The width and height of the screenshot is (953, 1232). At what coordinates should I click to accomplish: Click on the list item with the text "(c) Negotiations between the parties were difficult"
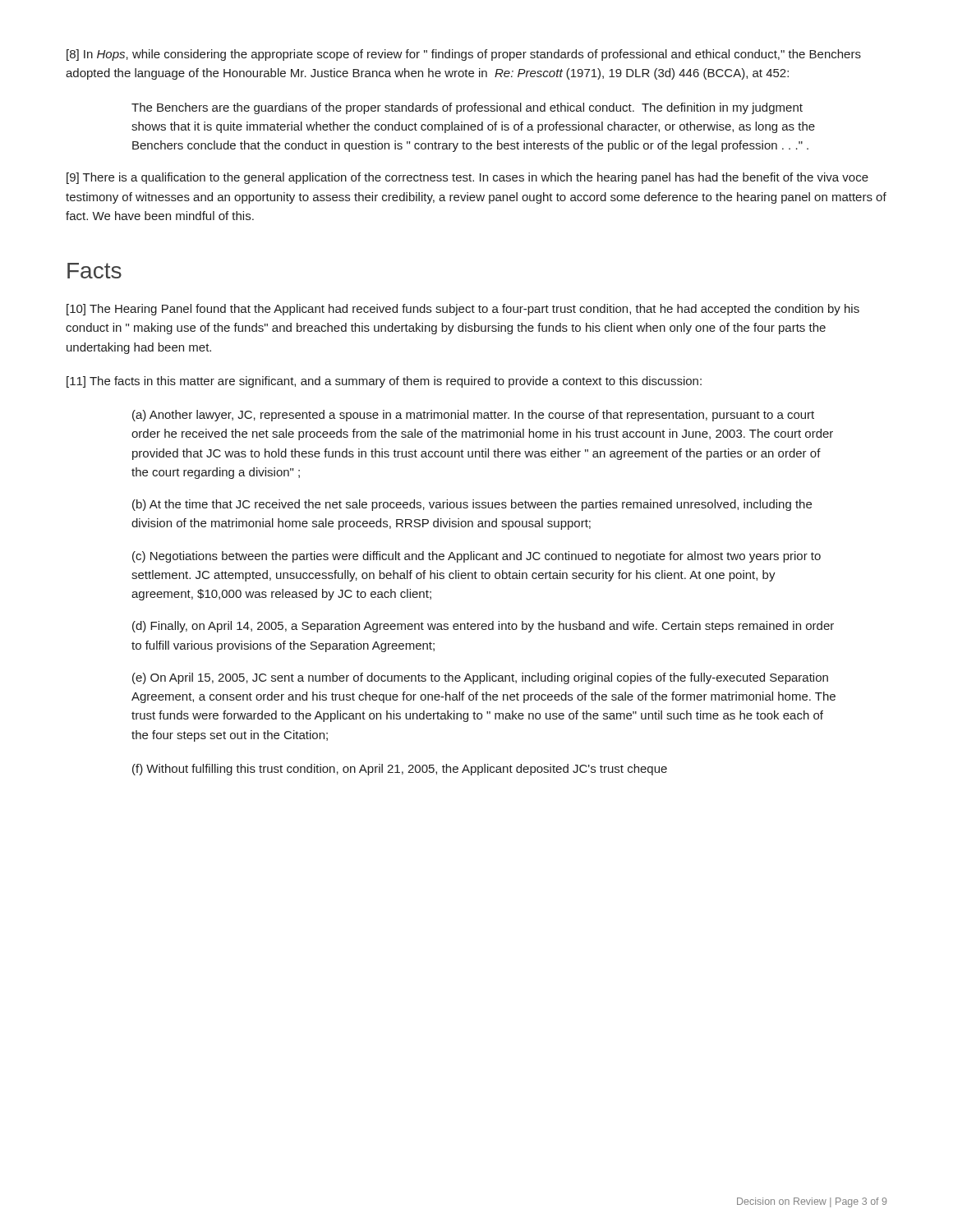coord(476,574)
